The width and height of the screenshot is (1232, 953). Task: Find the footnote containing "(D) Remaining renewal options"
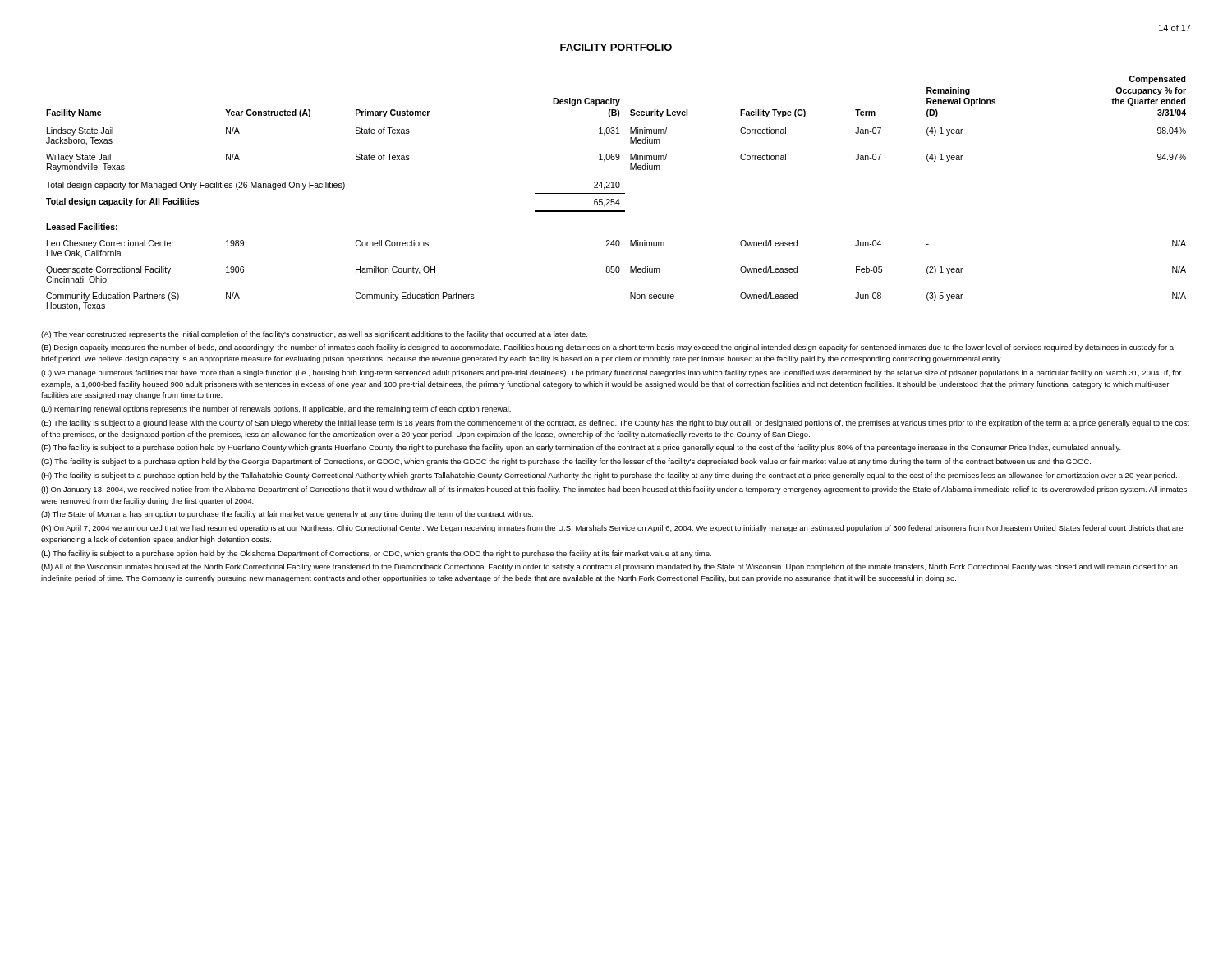pyautogui.click(x=276, y=409)
